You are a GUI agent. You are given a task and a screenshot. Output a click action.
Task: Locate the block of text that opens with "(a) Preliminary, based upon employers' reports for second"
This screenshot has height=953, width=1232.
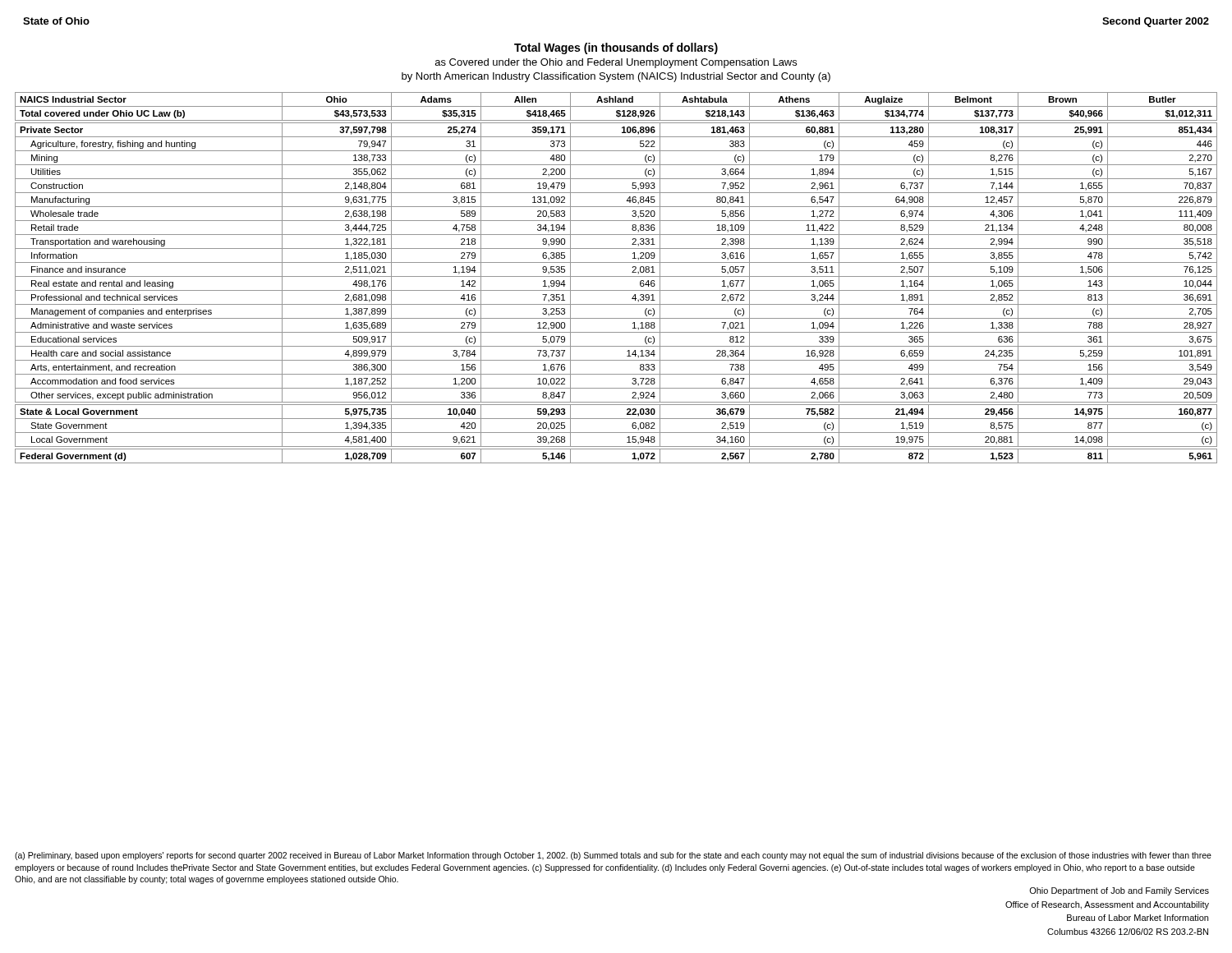[x=613, y=867]
